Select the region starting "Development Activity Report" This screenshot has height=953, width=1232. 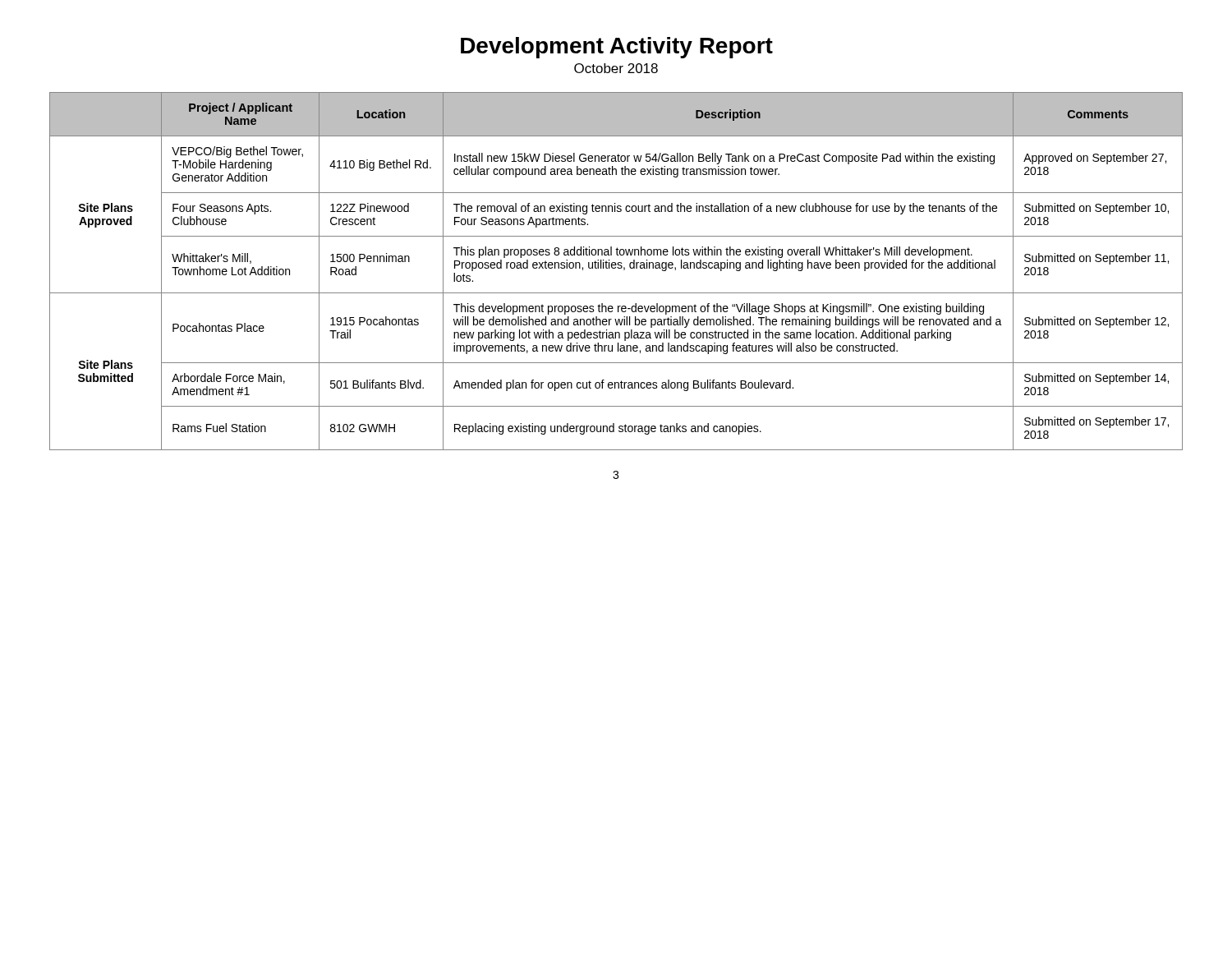616,46
